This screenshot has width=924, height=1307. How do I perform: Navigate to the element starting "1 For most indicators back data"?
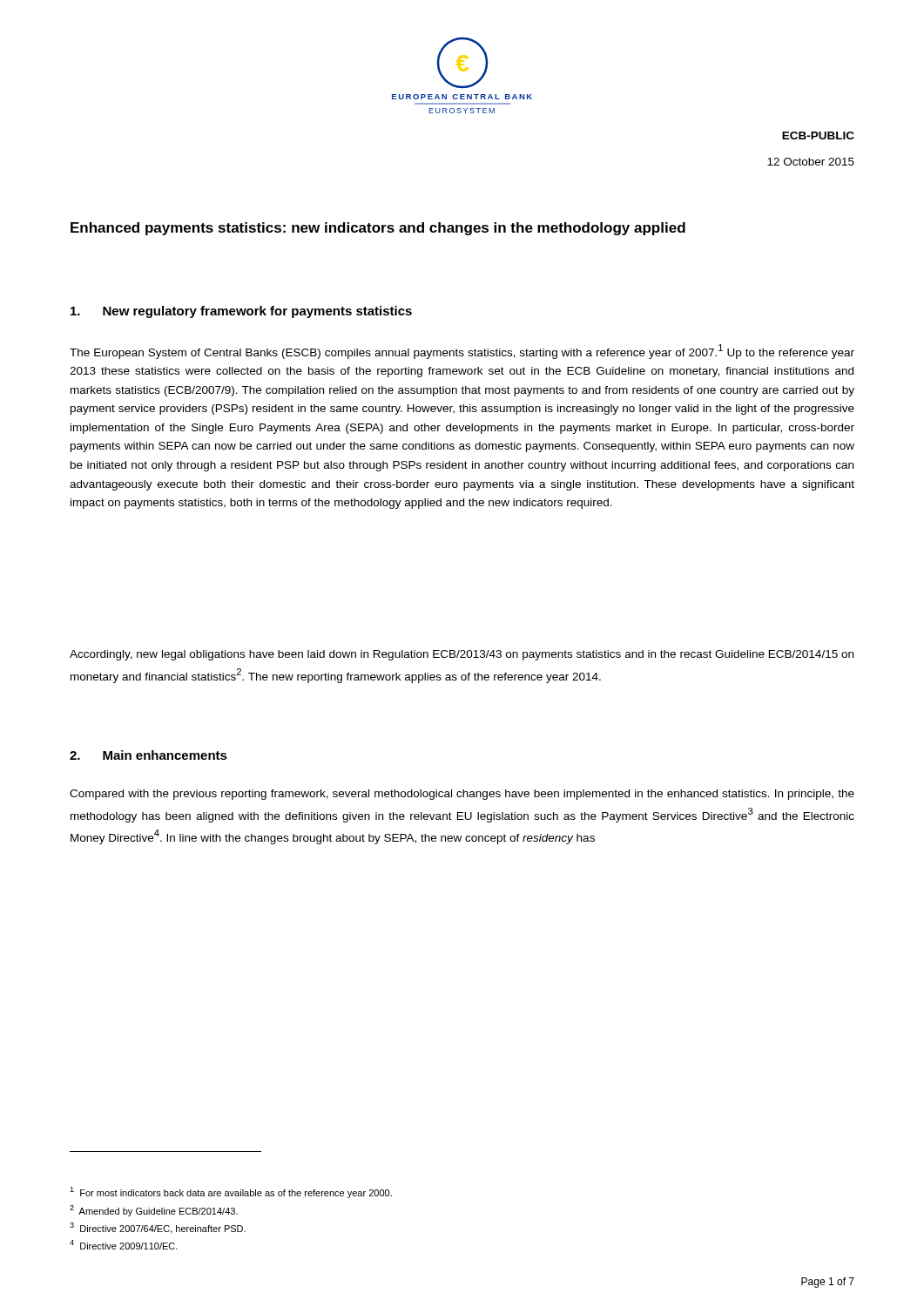(x=231, y=1192)
